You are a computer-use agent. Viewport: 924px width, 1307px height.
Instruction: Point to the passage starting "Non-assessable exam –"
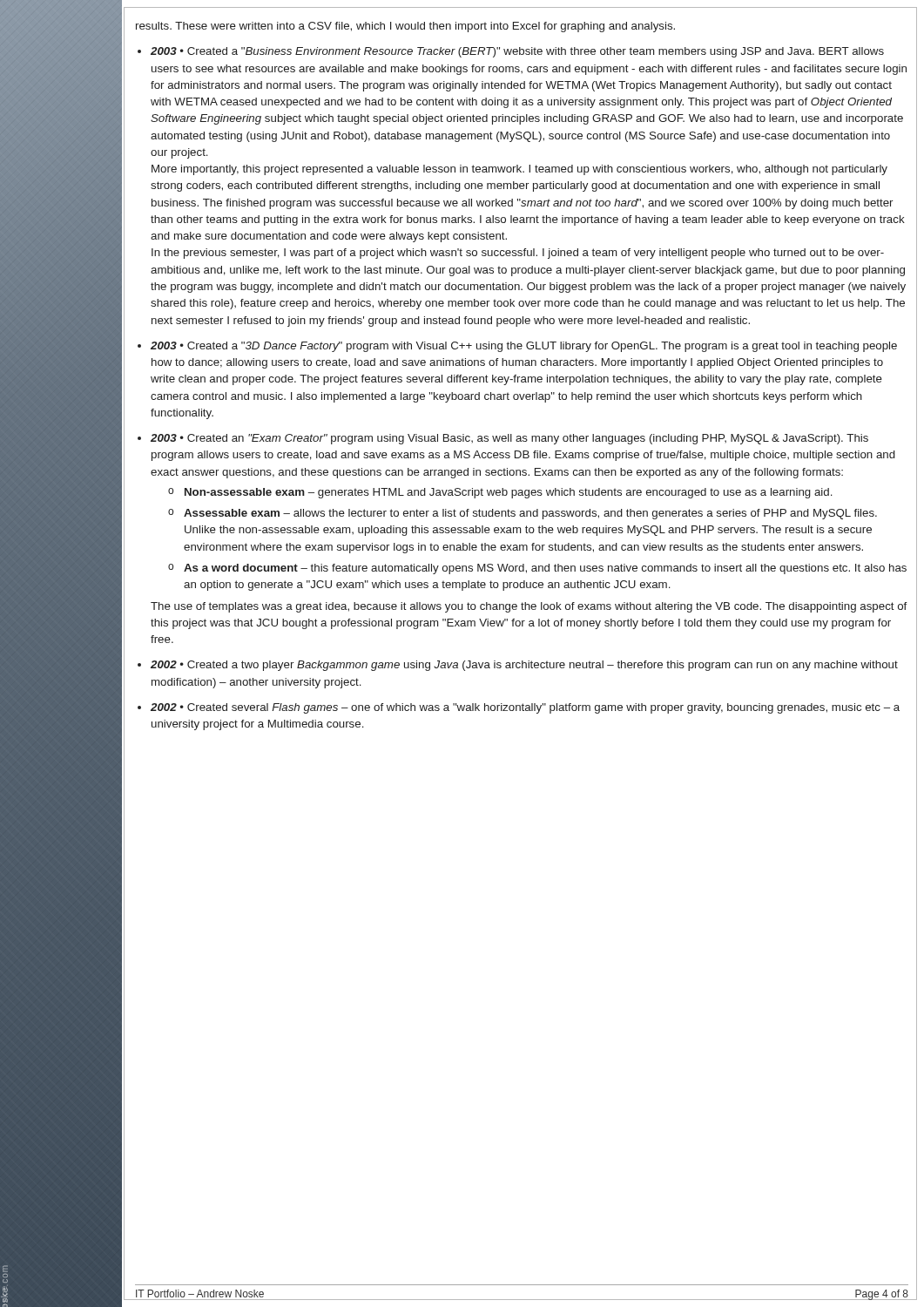pos(508,492)
